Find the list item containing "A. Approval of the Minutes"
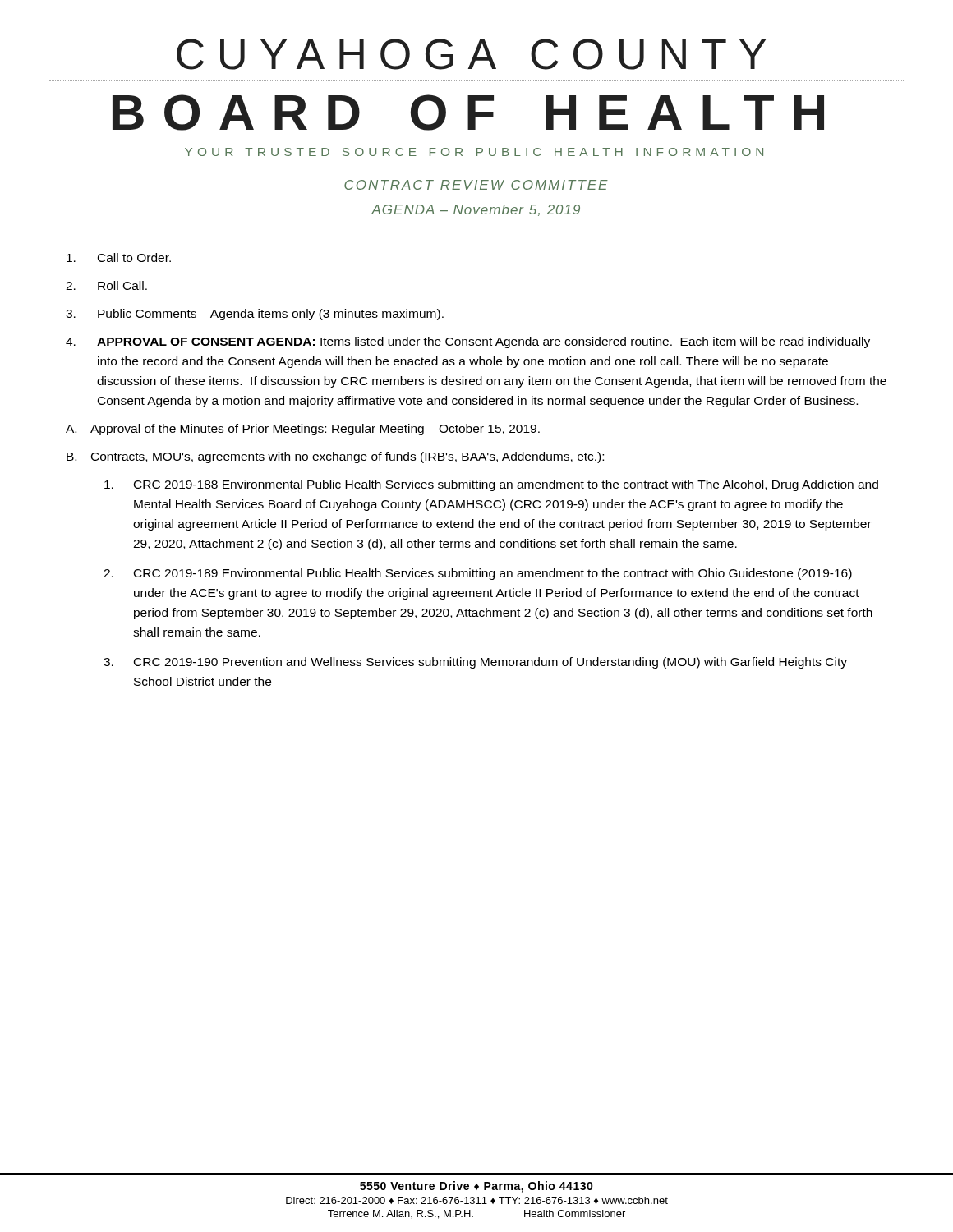 (476, 429)
